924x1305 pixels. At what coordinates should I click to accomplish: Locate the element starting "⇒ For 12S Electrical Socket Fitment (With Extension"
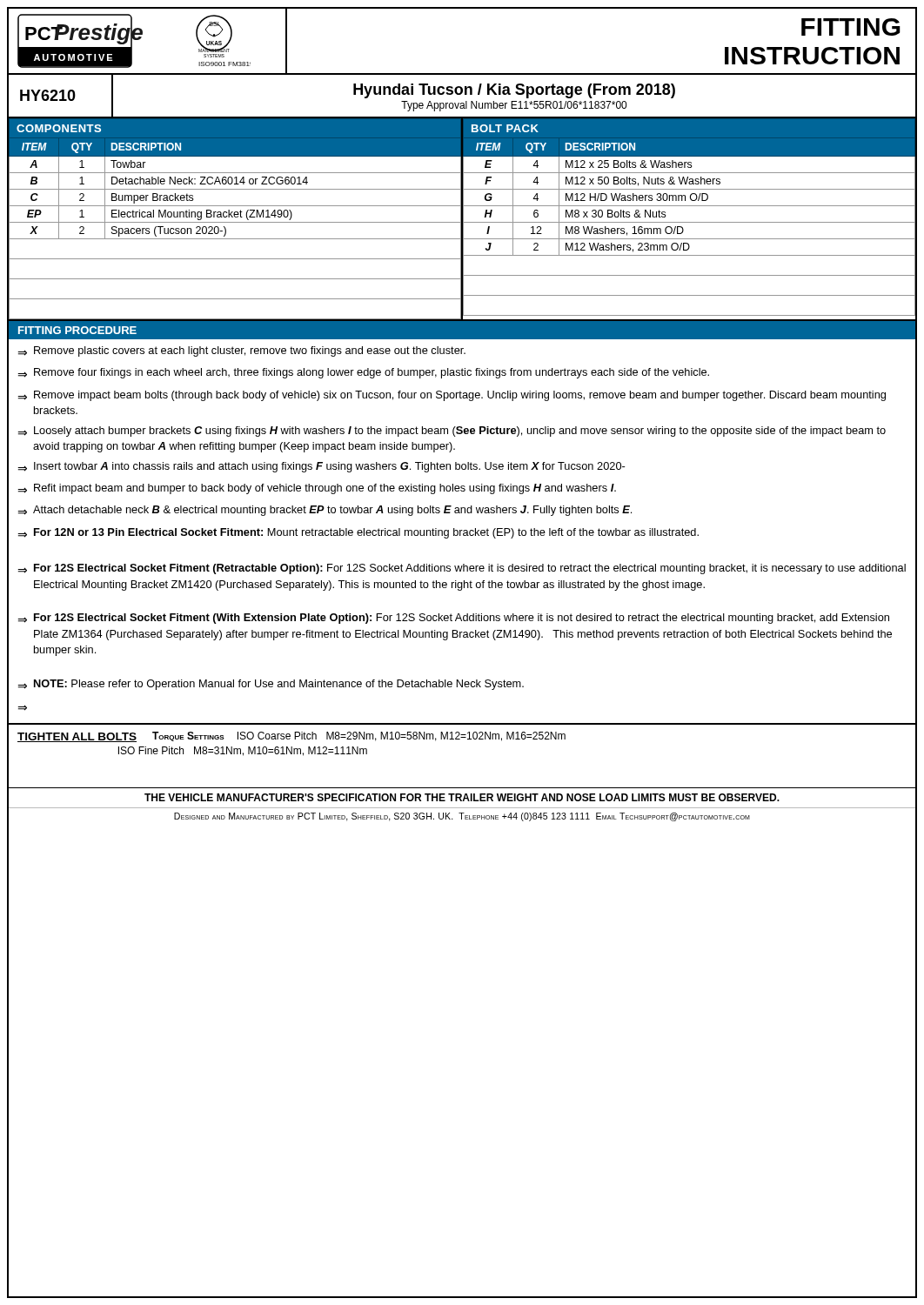point(462,634)
